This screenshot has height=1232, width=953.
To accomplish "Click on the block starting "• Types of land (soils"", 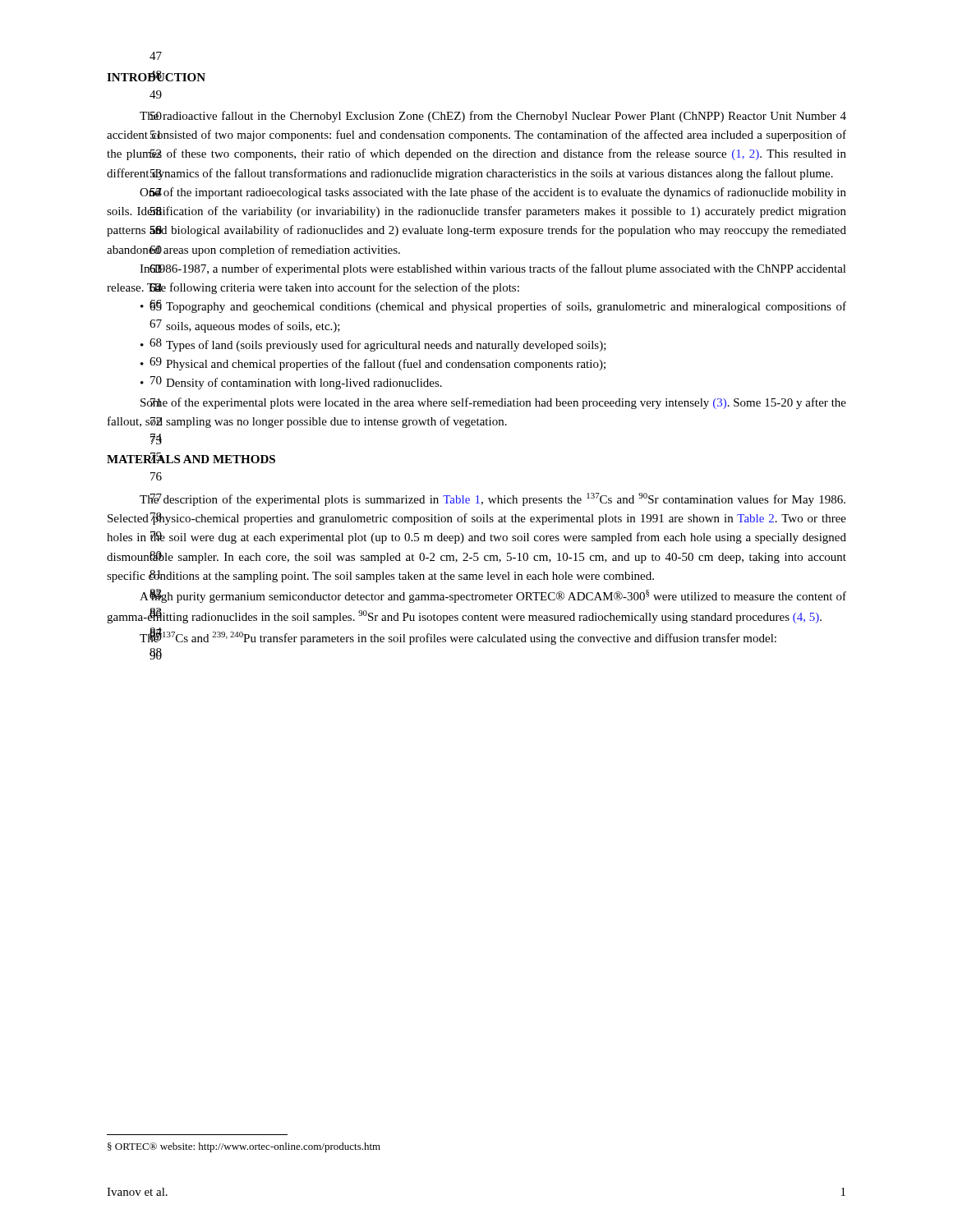I will pos(493,345).
